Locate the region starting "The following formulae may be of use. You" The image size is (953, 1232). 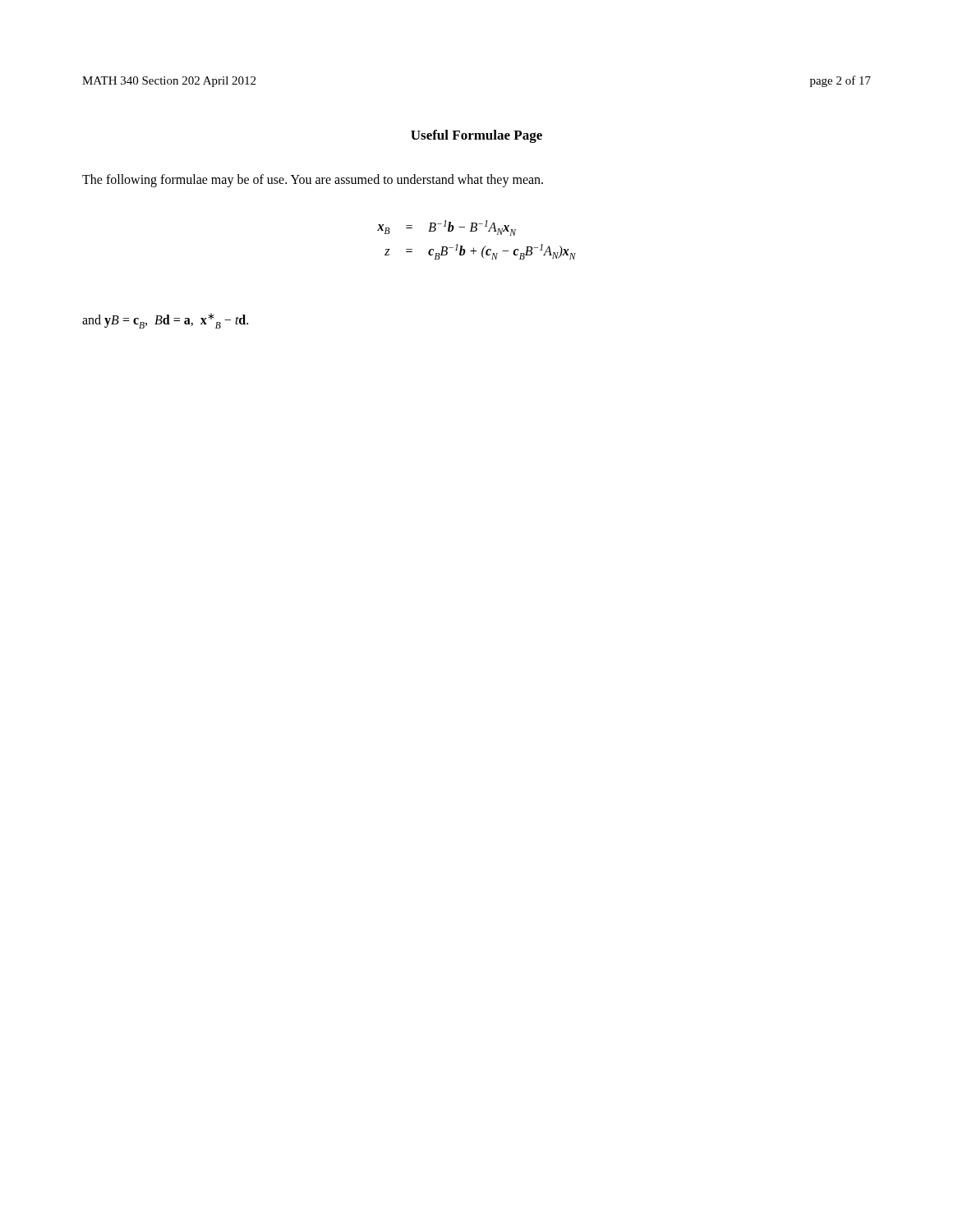pos(313,179)
